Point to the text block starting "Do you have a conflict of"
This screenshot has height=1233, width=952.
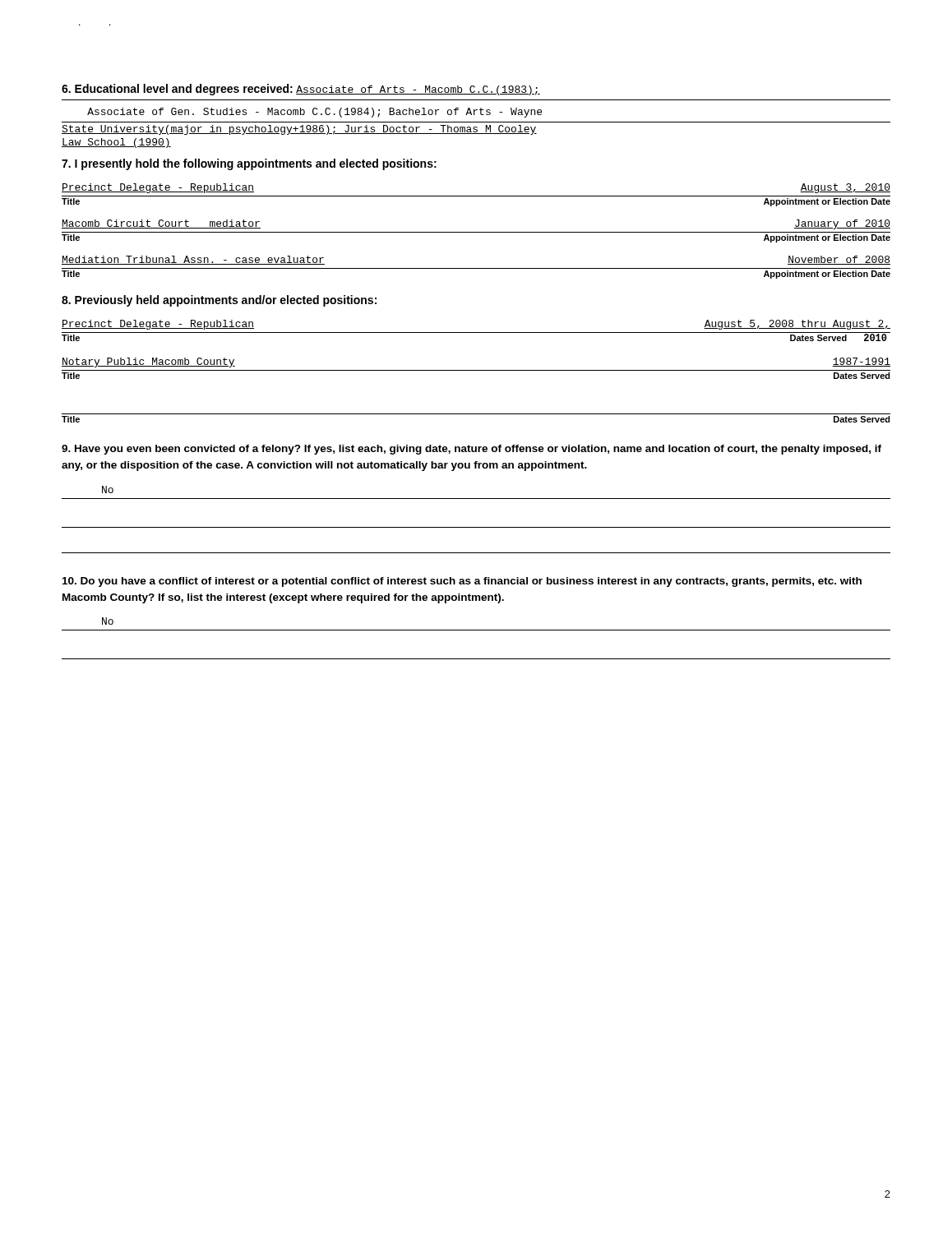pos(462,589)
